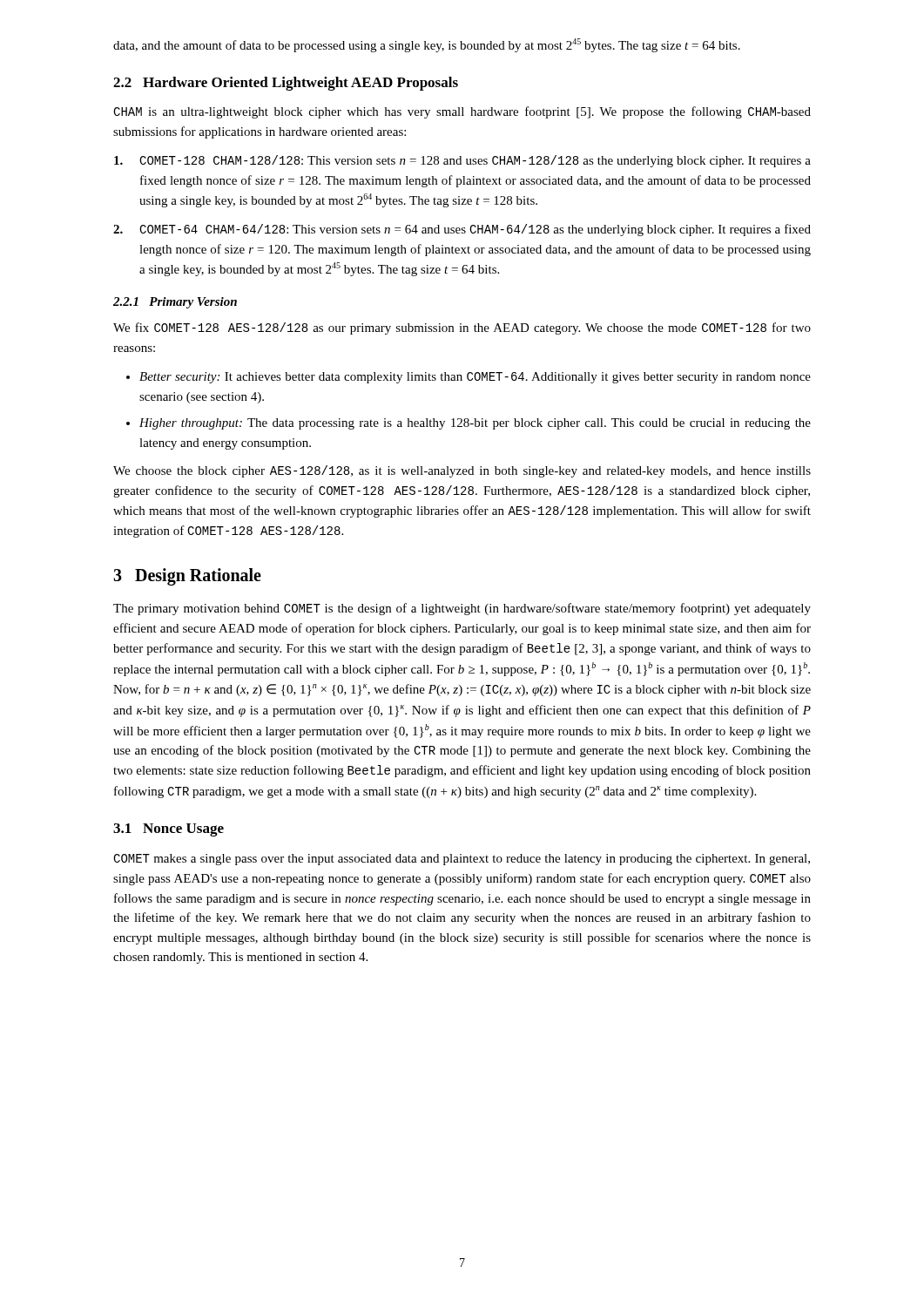924x1307 pixels.
Task: Point to the block beginning "COMET makes a single pass over the input"
Action: pos(462,908)
